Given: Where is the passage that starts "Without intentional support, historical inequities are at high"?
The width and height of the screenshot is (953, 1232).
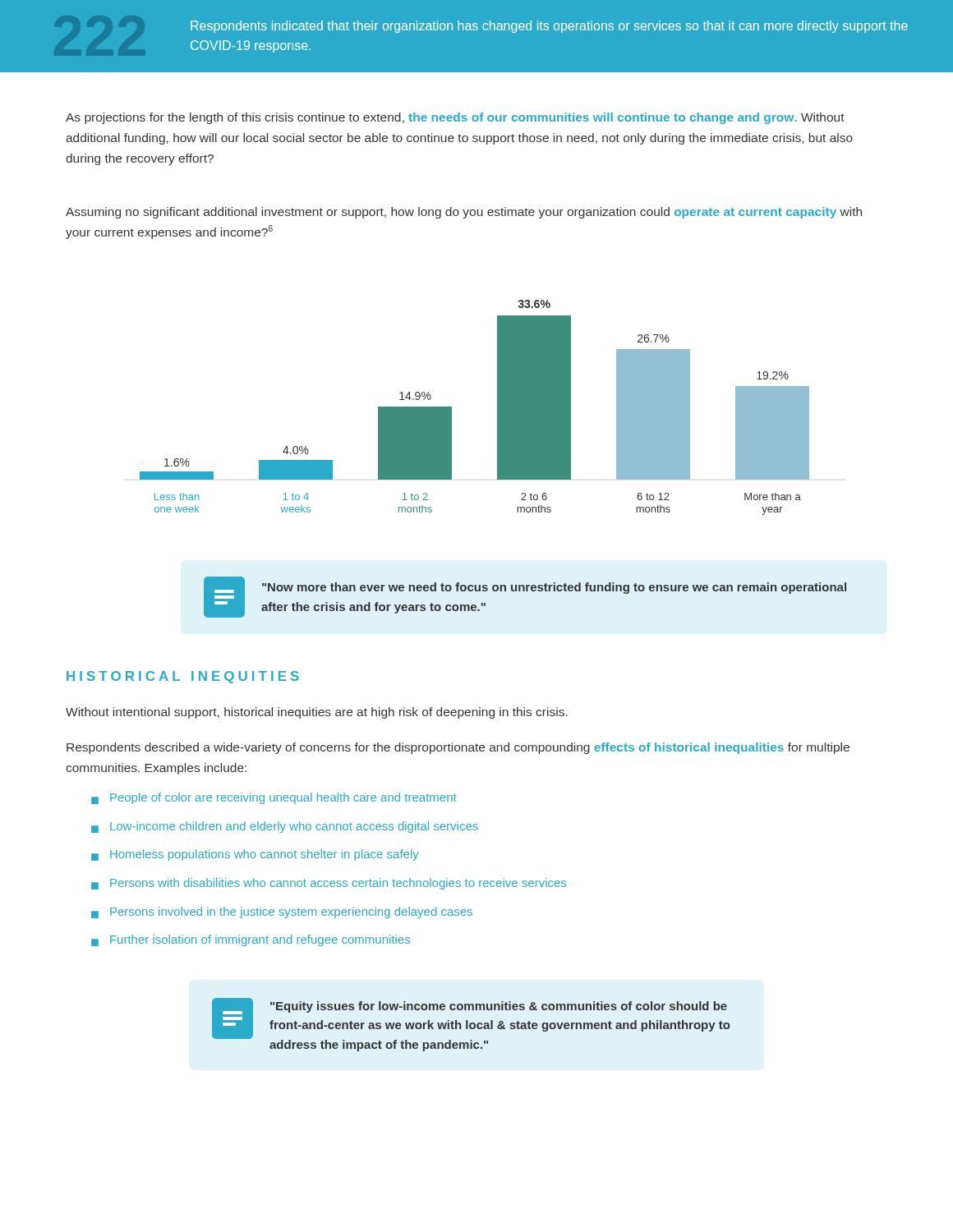Looking at the screenshot, I should click(x=317, y=711).
